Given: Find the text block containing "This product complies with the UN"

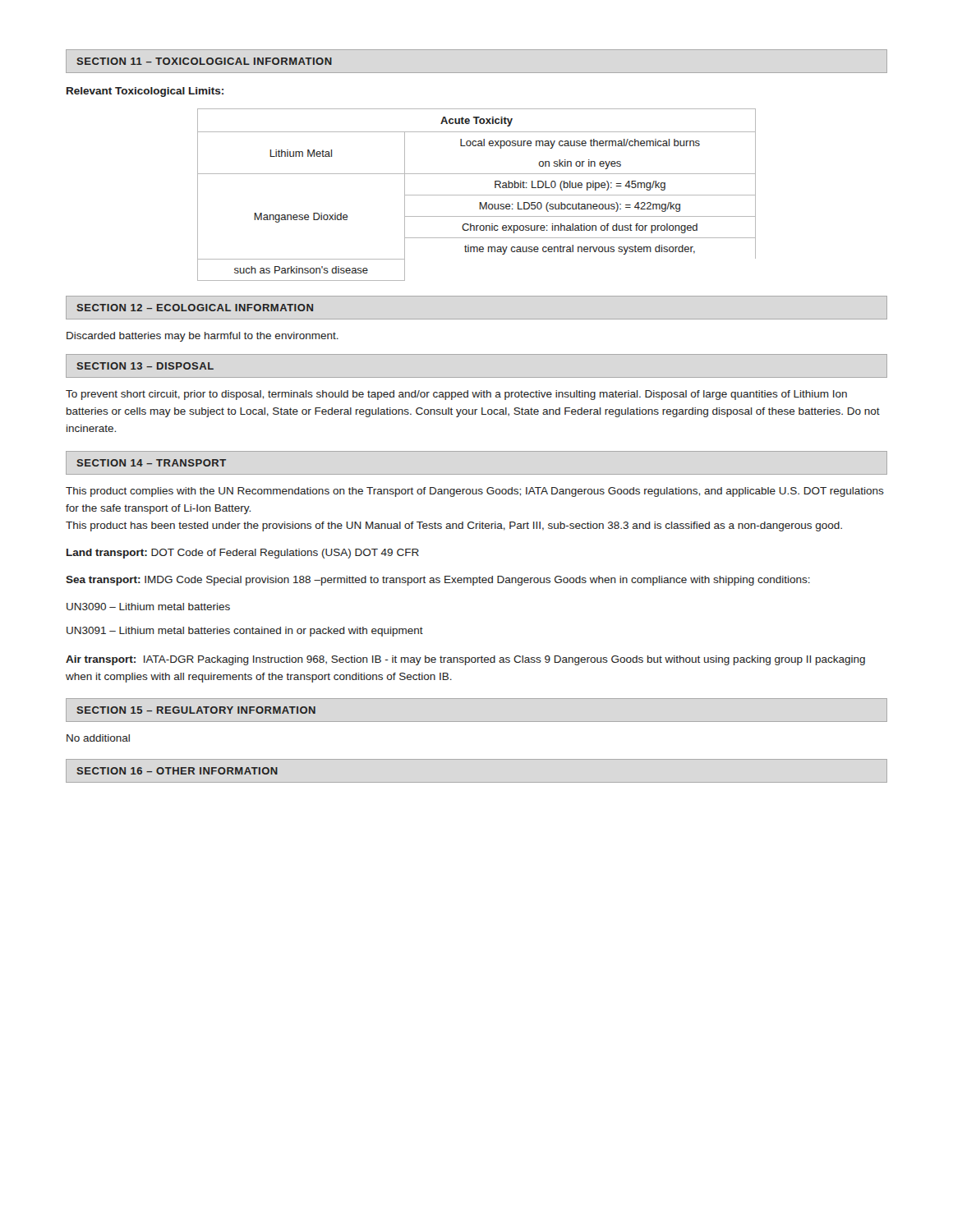Looking at the screenshot, I should pos(475,492).
